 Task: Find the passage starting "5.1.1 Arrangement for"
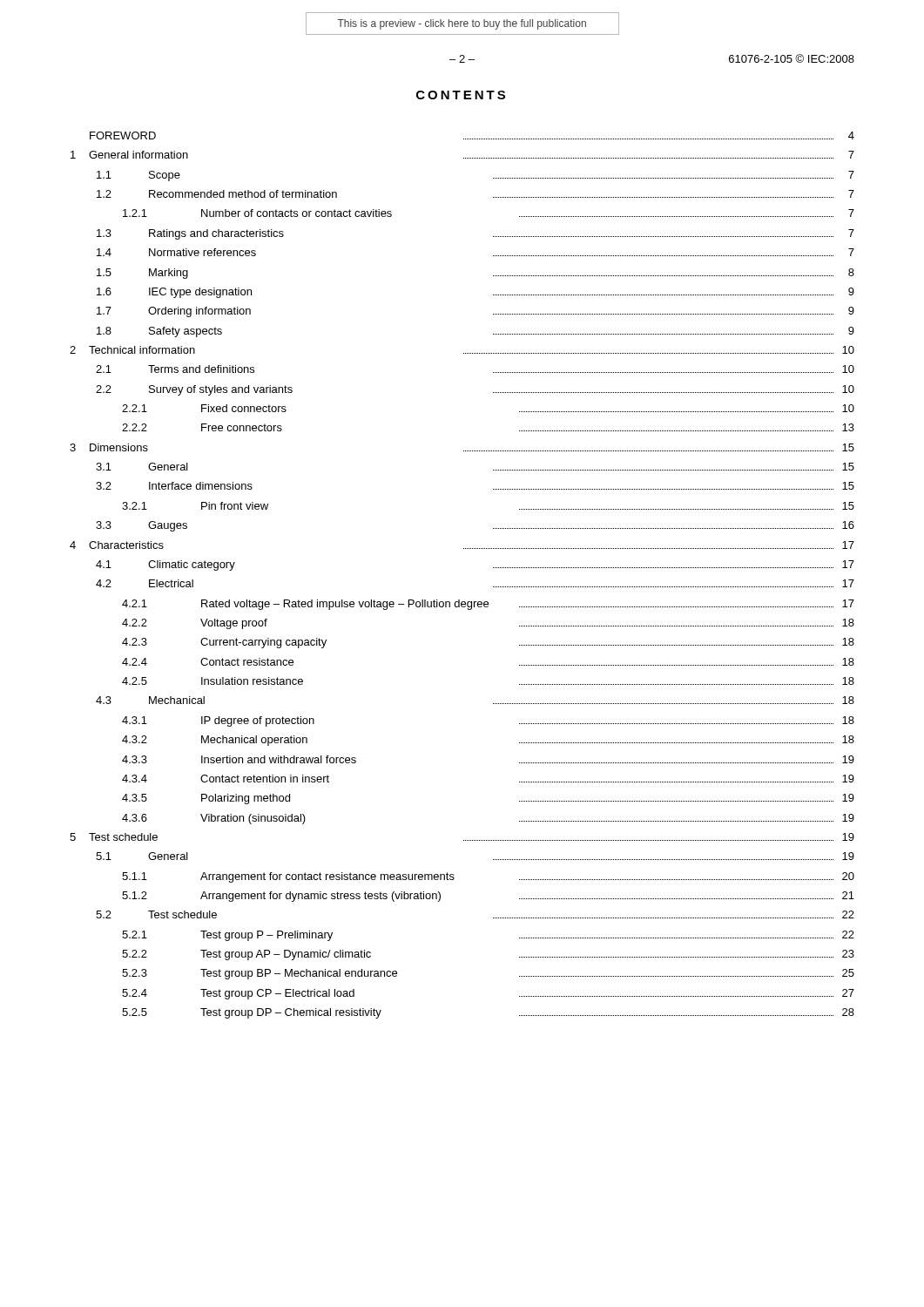pos(462,876)
